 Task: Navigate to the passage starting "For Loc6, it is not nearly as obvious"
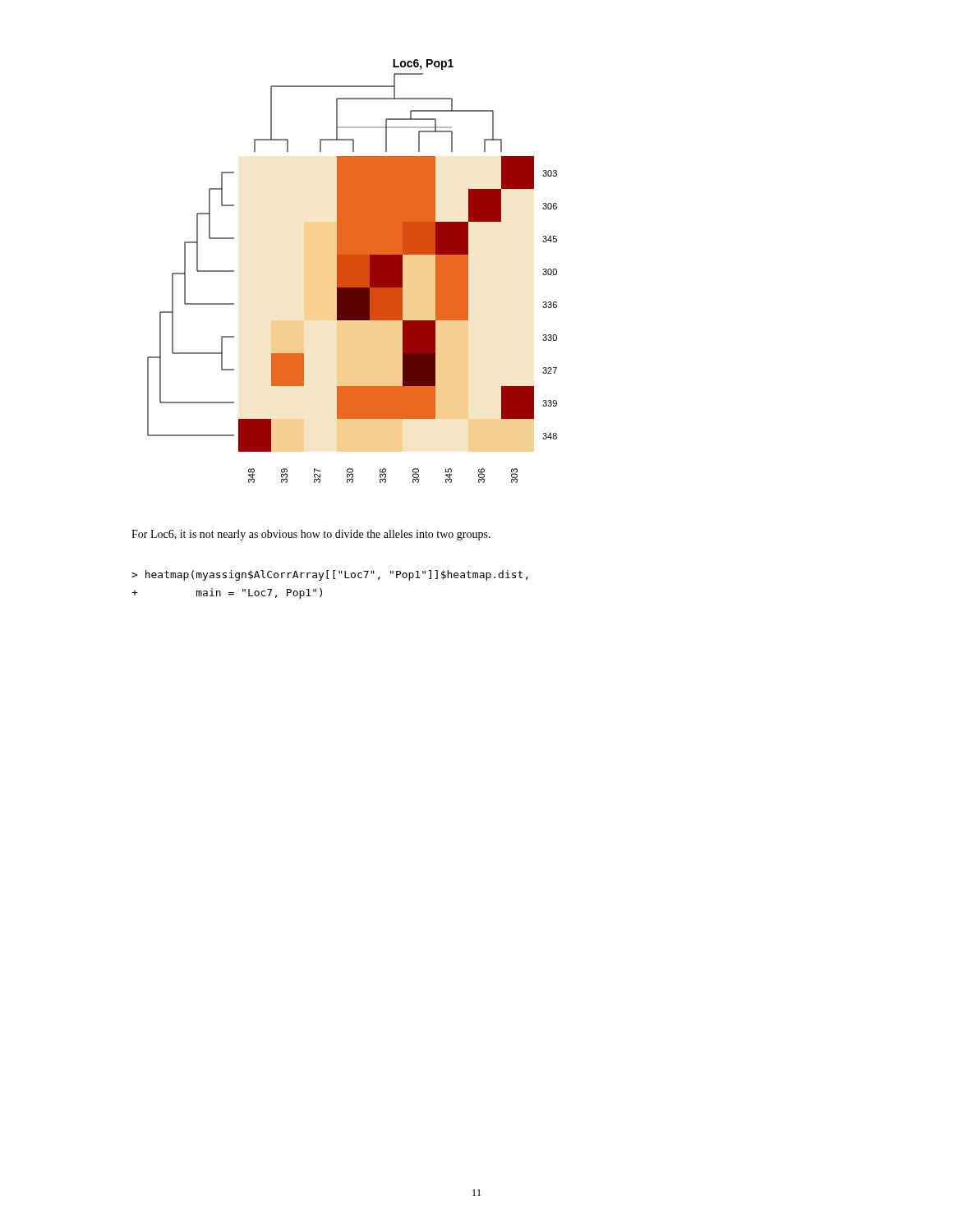pyautogui.click(x=311, y=534)
